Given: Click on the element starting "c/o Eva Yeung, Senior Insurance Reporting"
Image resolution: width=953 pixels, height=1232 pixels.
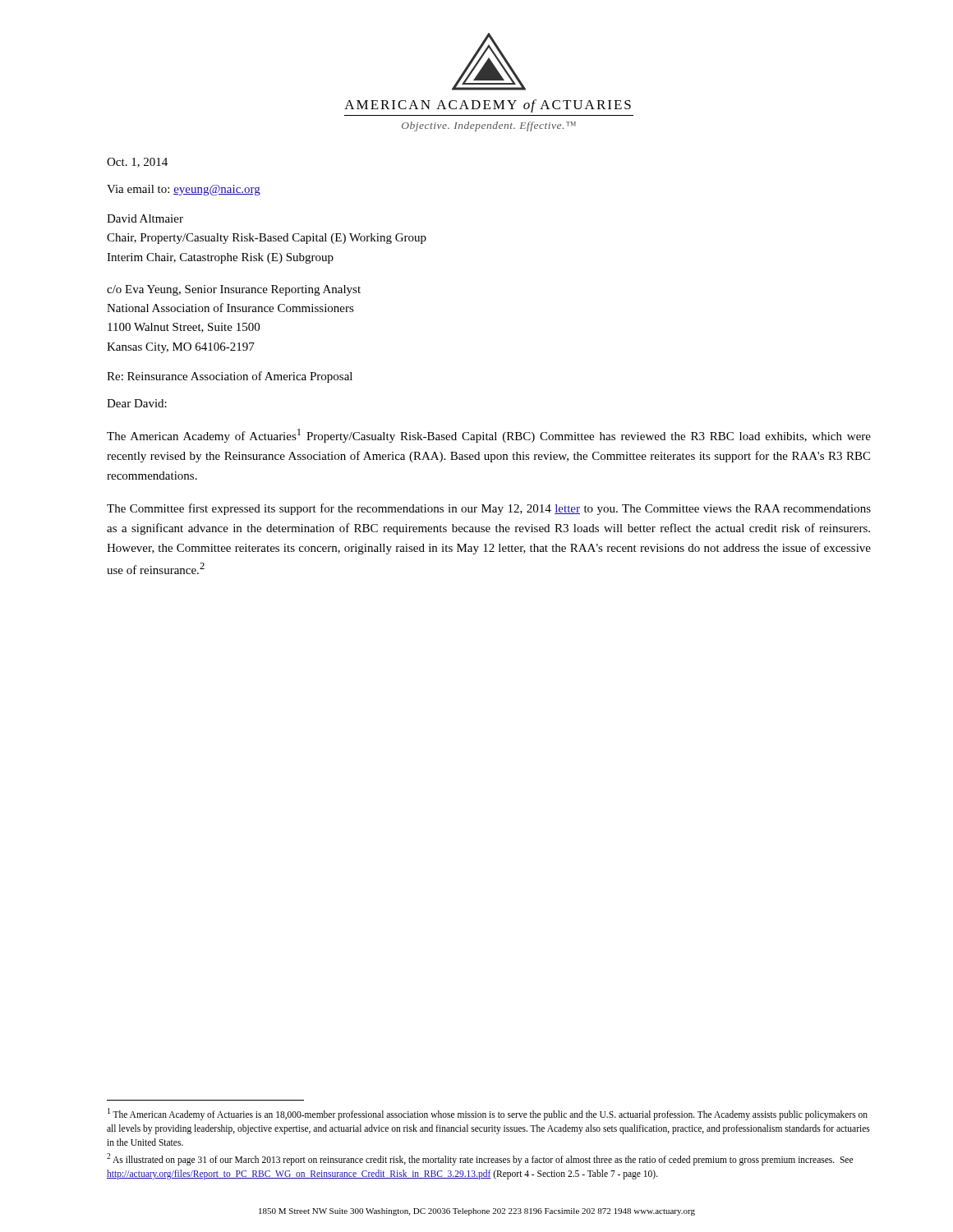Looking at the screenshot, I should pyautogui.click(x=234, y=318).
